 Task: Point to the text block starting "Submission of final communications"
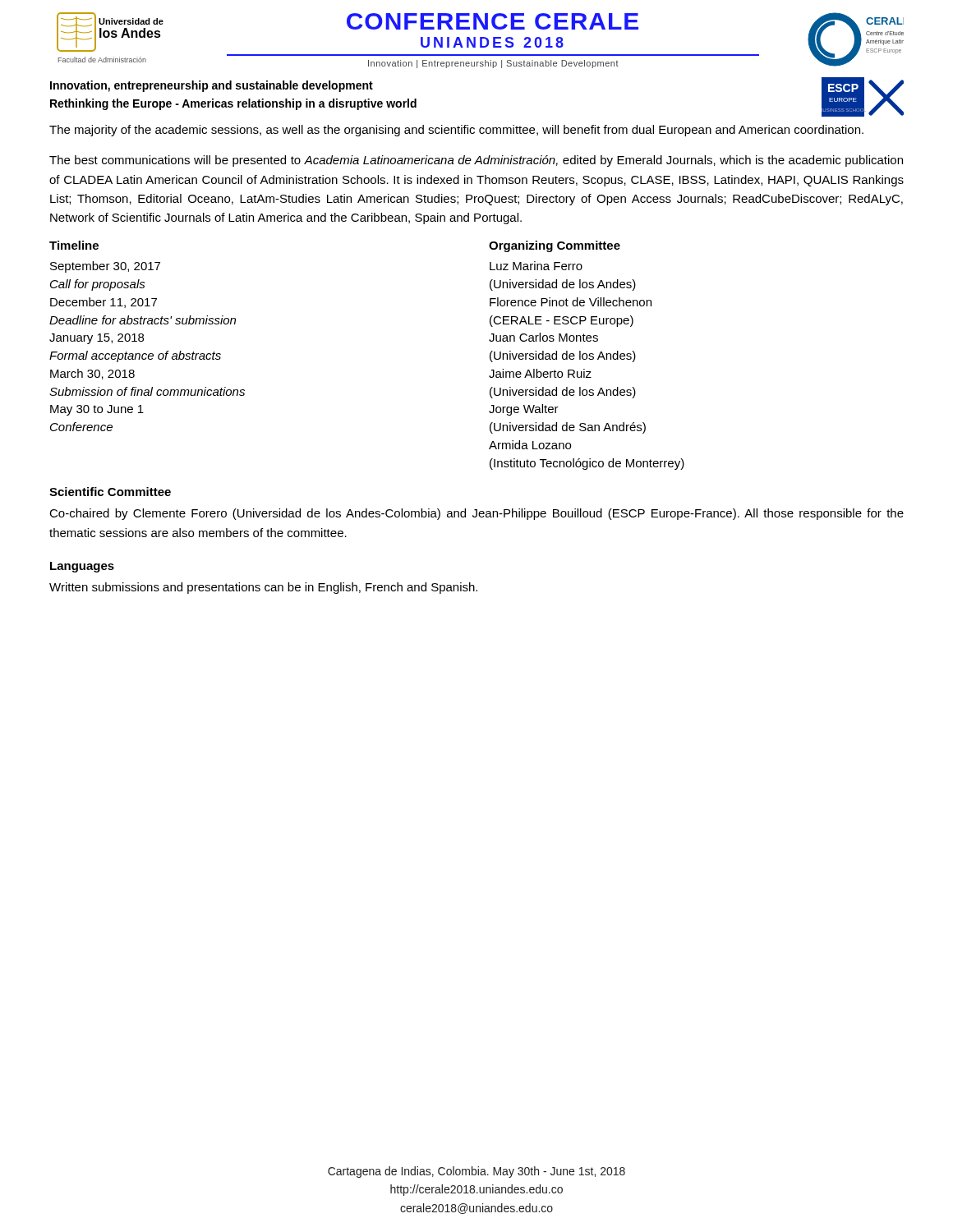(147, 391)
